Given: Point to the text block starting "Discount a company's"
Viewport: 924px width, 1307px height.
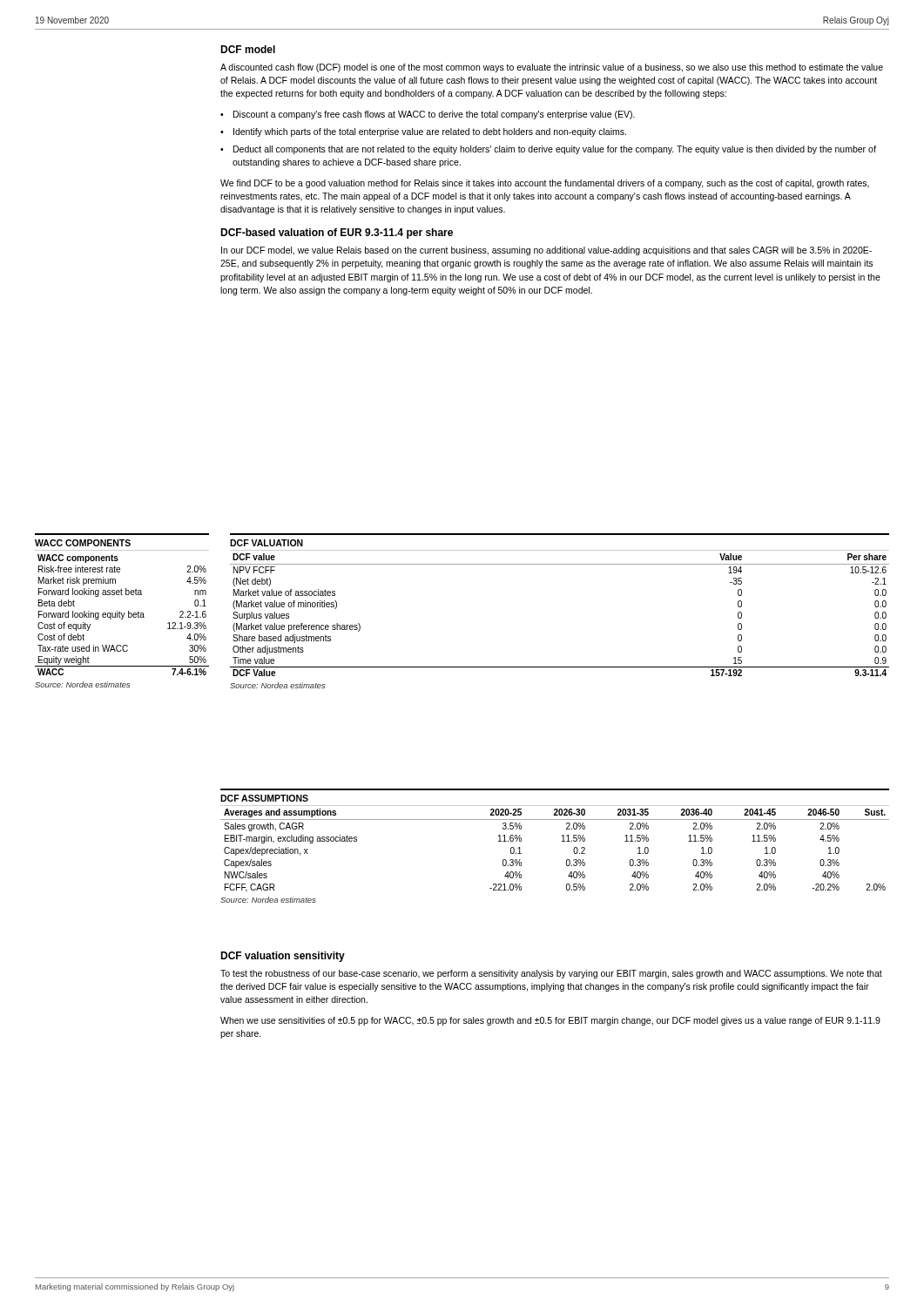Looking at the screenshot, I should 434,114.
